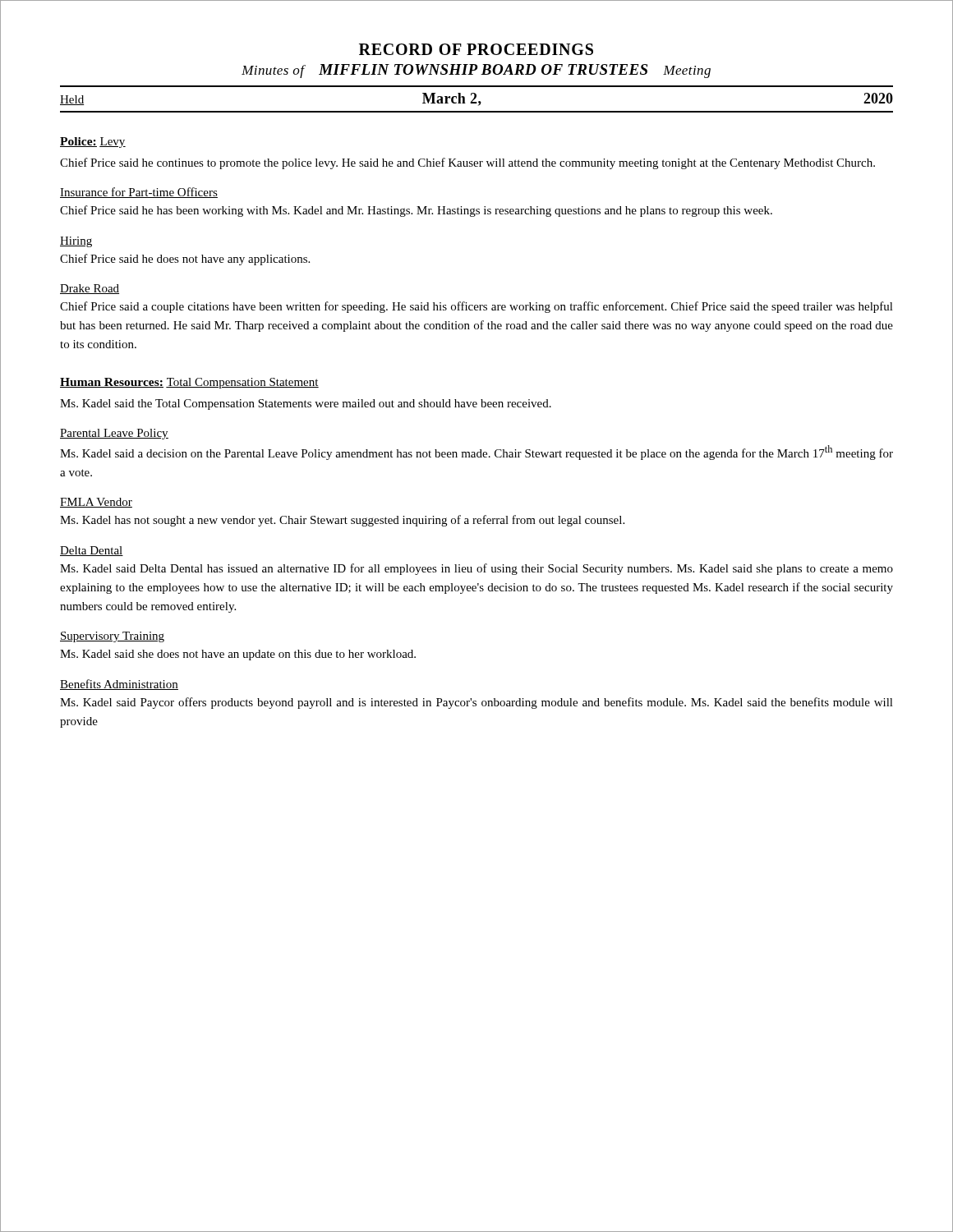Locate the region starting "Parental Leave Policy"

(x=114, y=433)
